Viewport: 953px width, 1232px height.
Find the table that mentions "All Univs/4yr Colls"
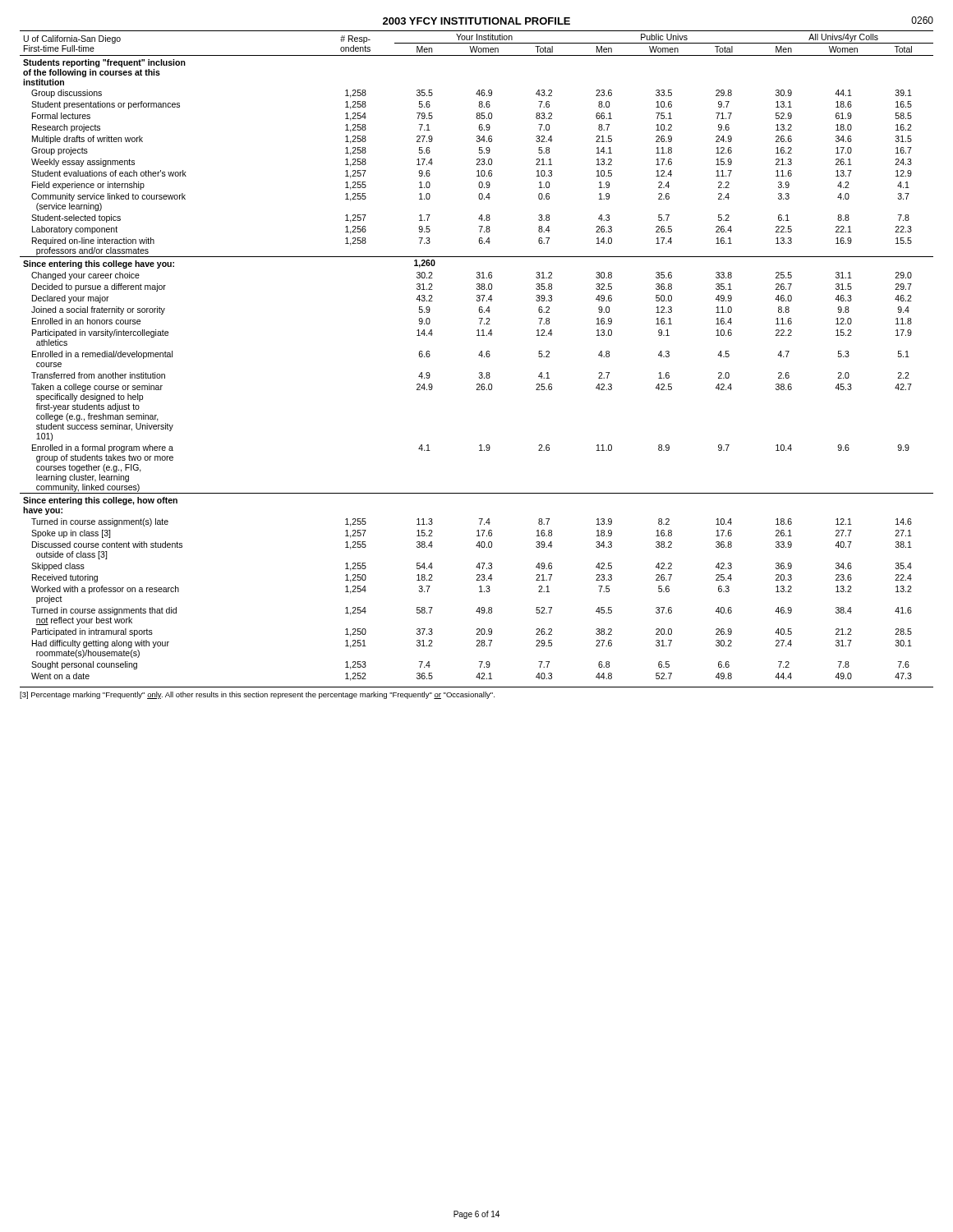click(476, 356)
